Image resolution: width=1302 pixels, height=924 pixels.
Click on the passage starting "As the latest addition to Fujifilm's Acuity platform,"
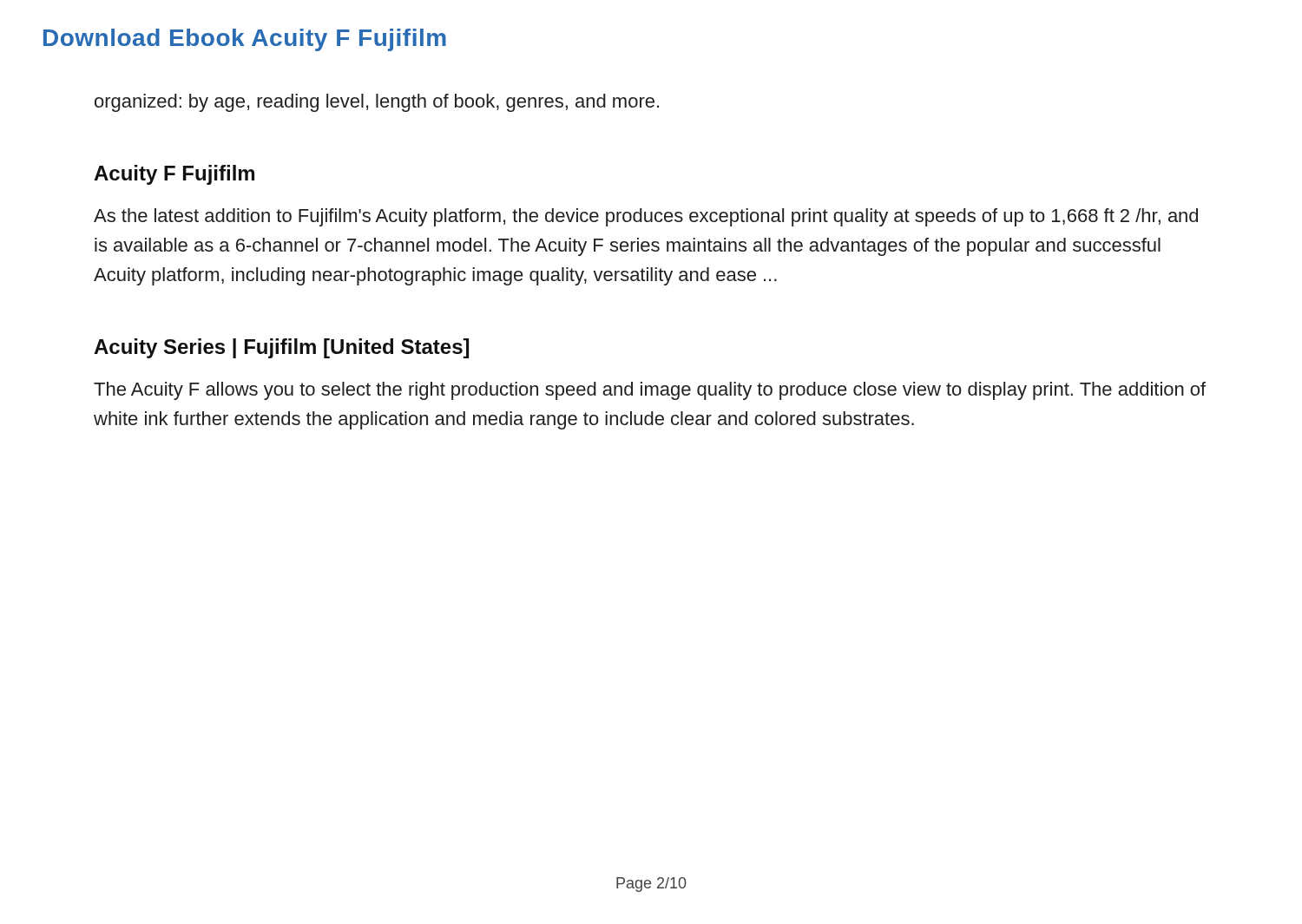coord(647,245)
